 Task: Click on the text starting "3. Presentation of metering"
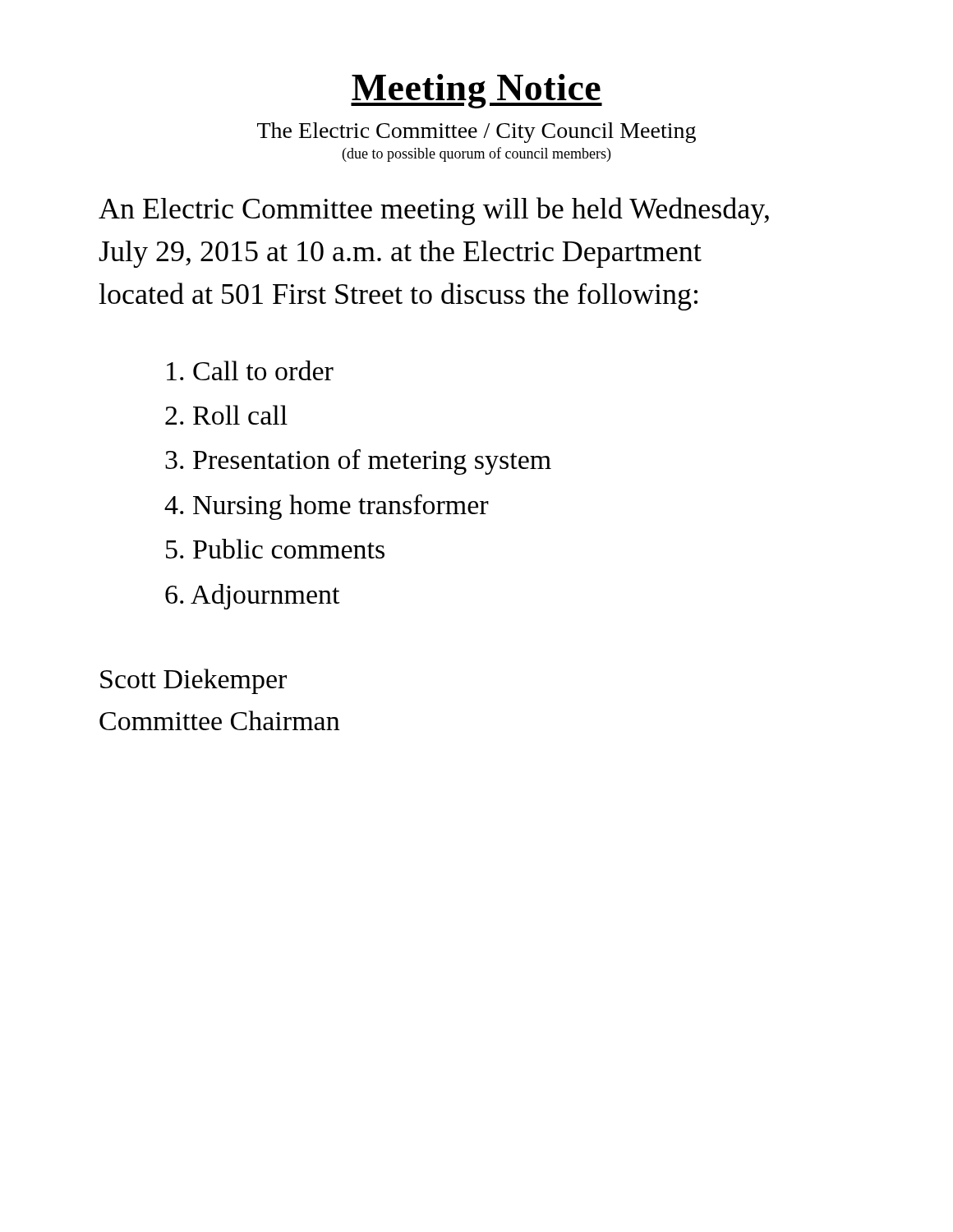pos(358,460)
